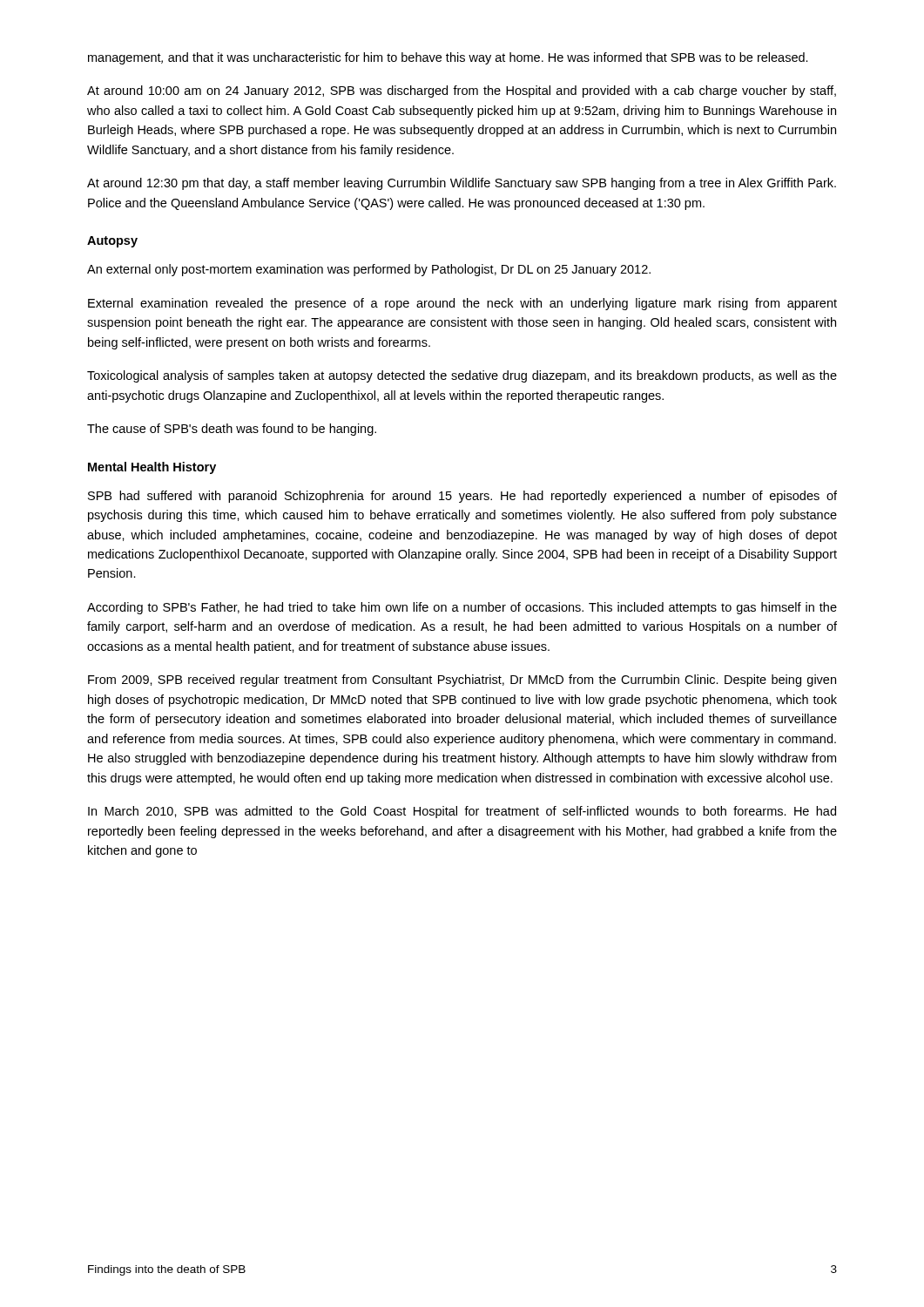Where is the passage that starts "The cause of"?
This screenshot has width=924, height=1307.
pos(232,429)
